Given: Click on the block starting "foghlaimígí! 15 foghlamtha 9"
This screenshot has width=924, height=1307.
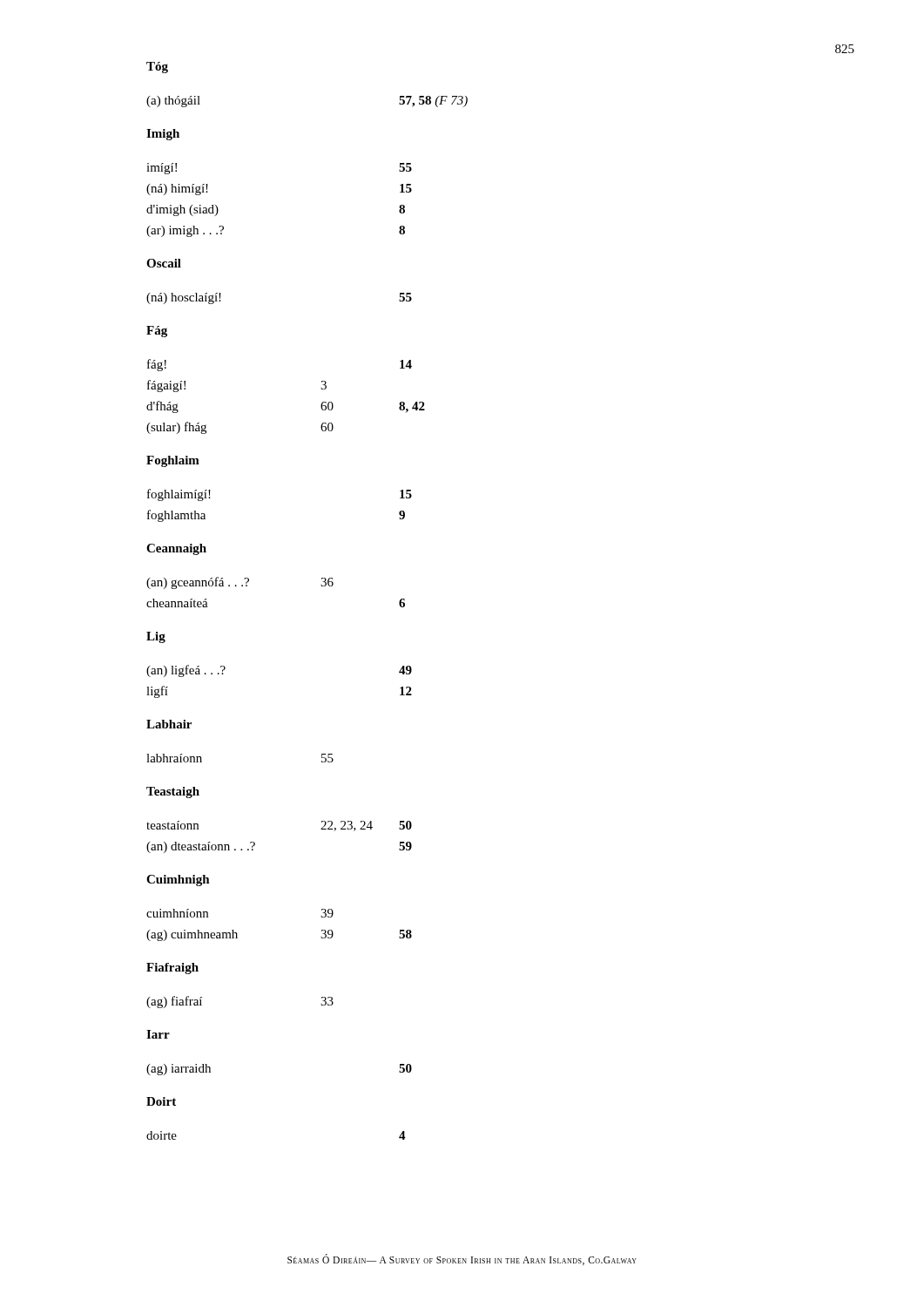Looking at the screenshot, I should pos(399,505).
